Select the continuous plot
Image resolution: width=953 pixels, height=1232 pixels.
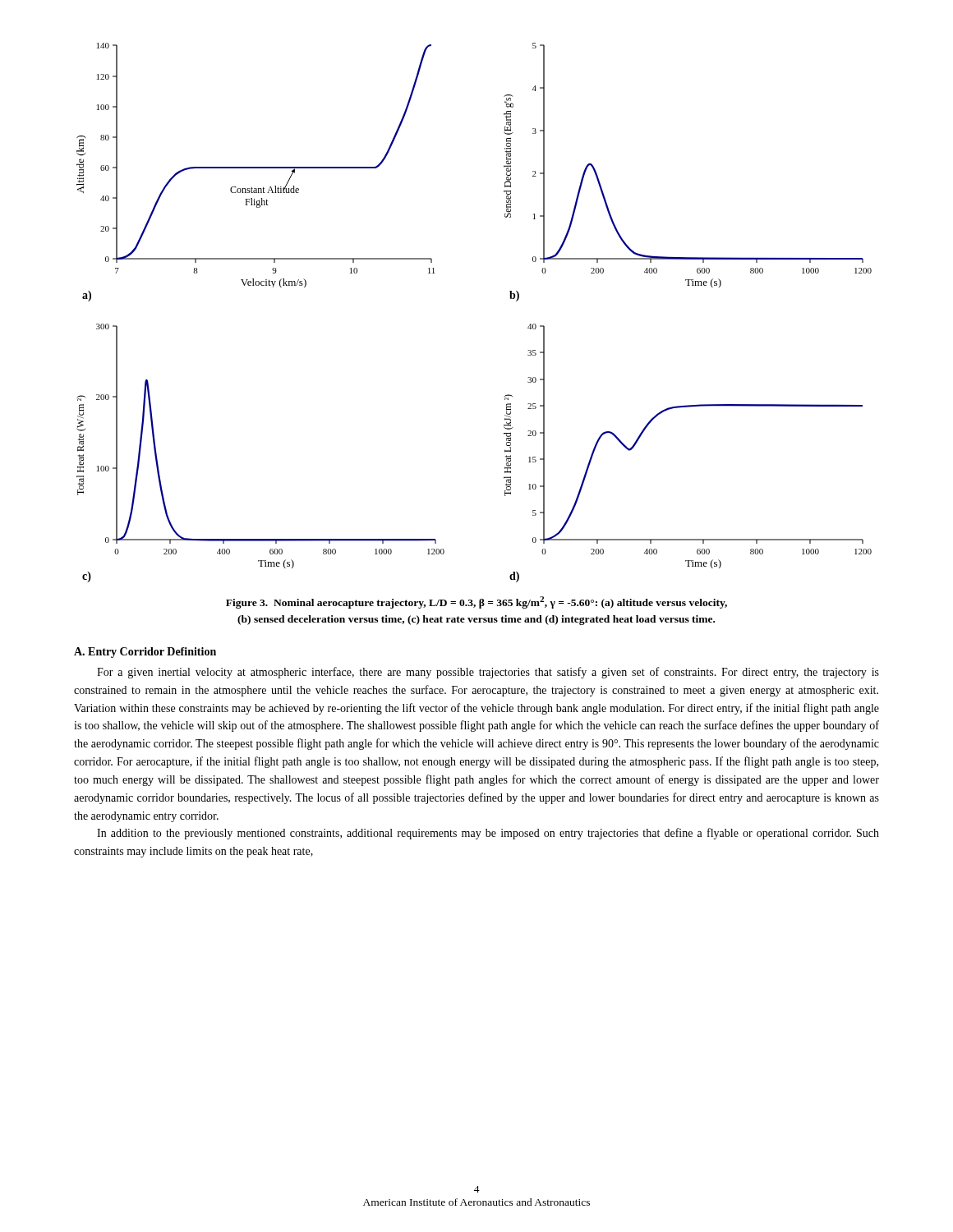(x=476, y=308)
